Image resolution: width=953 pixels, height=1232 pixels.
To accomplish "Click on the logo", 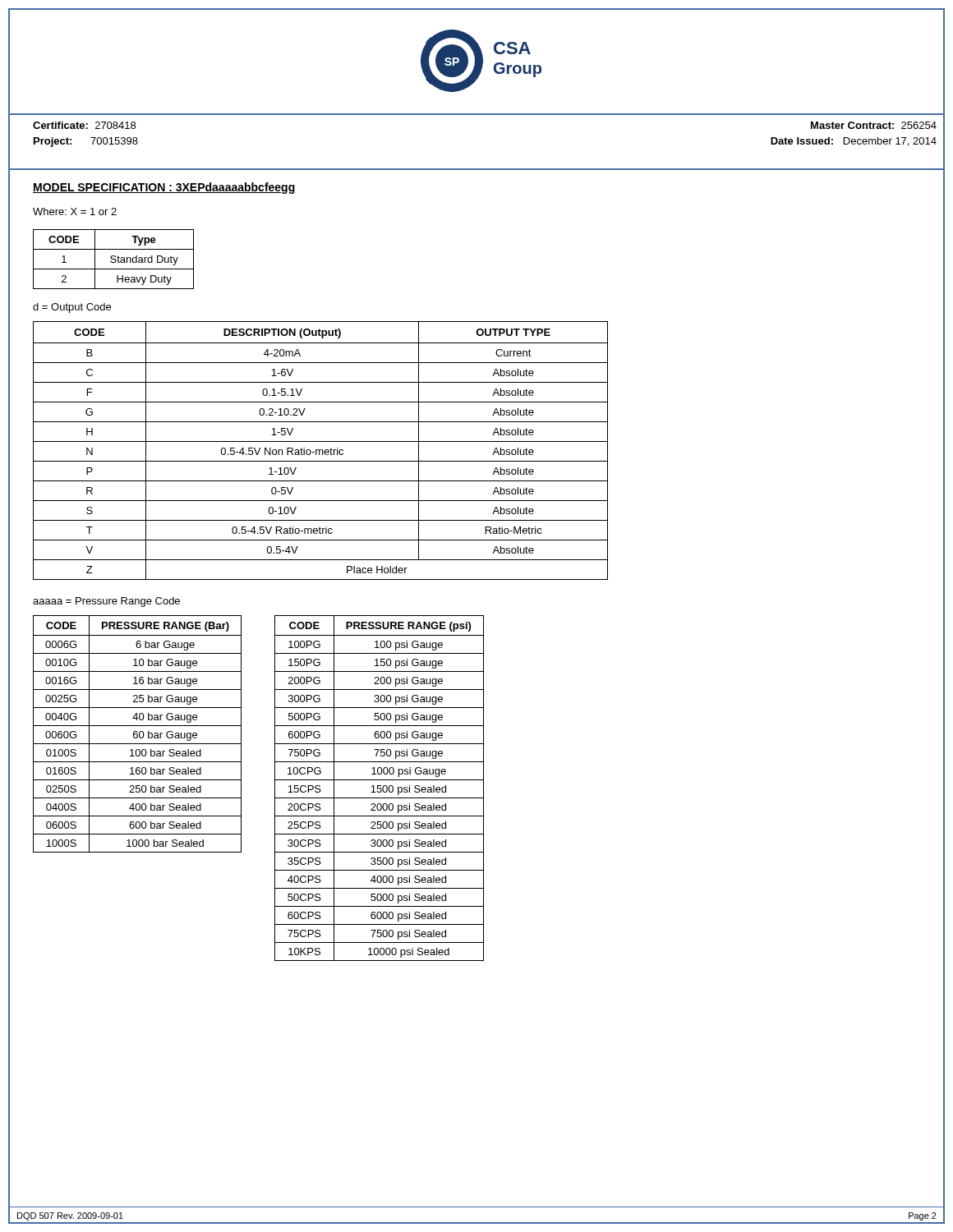I will pos(476,61).
